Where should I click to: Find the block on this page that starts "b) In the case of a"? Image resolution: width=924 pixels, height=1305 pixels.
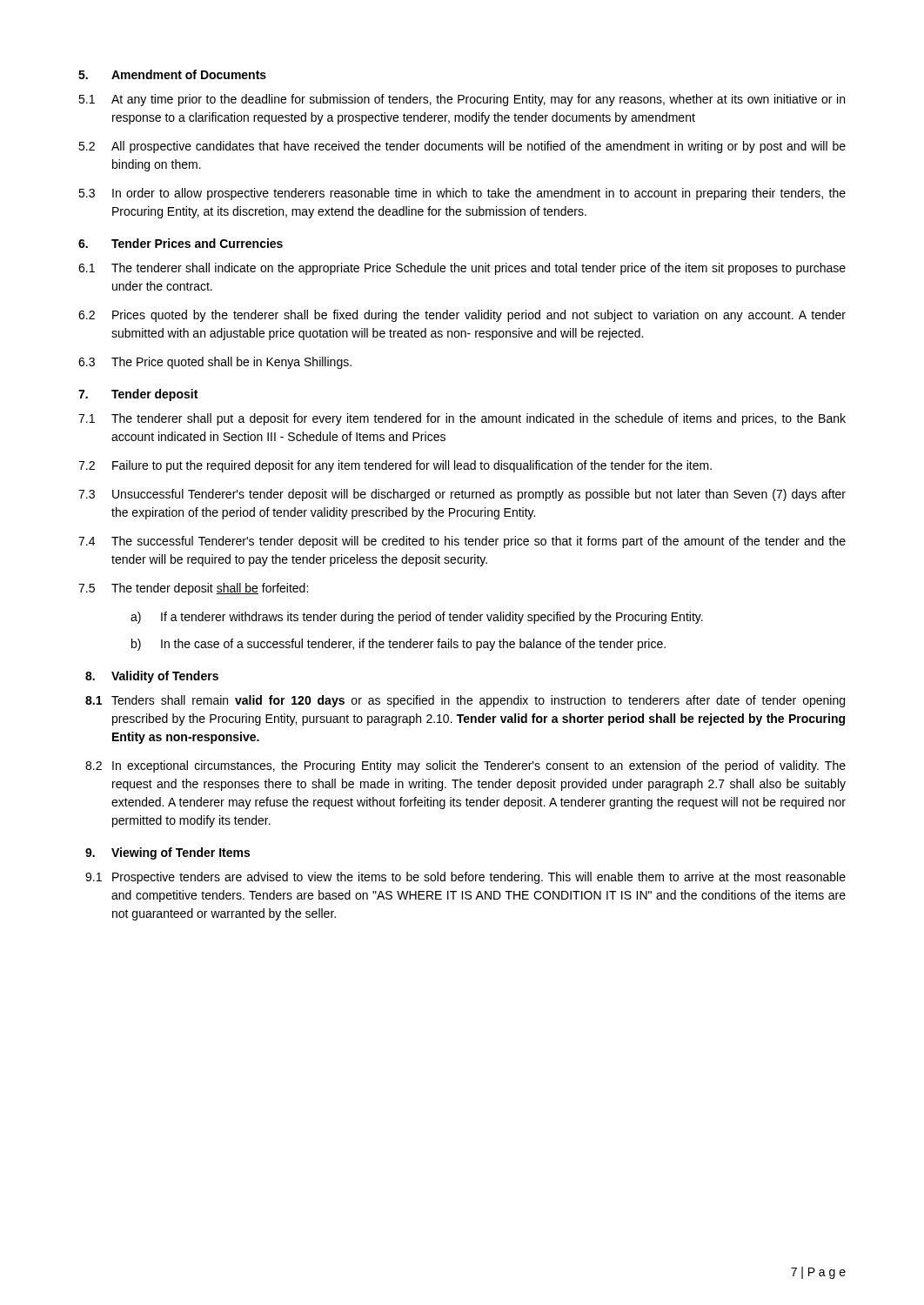click(488, 644)
